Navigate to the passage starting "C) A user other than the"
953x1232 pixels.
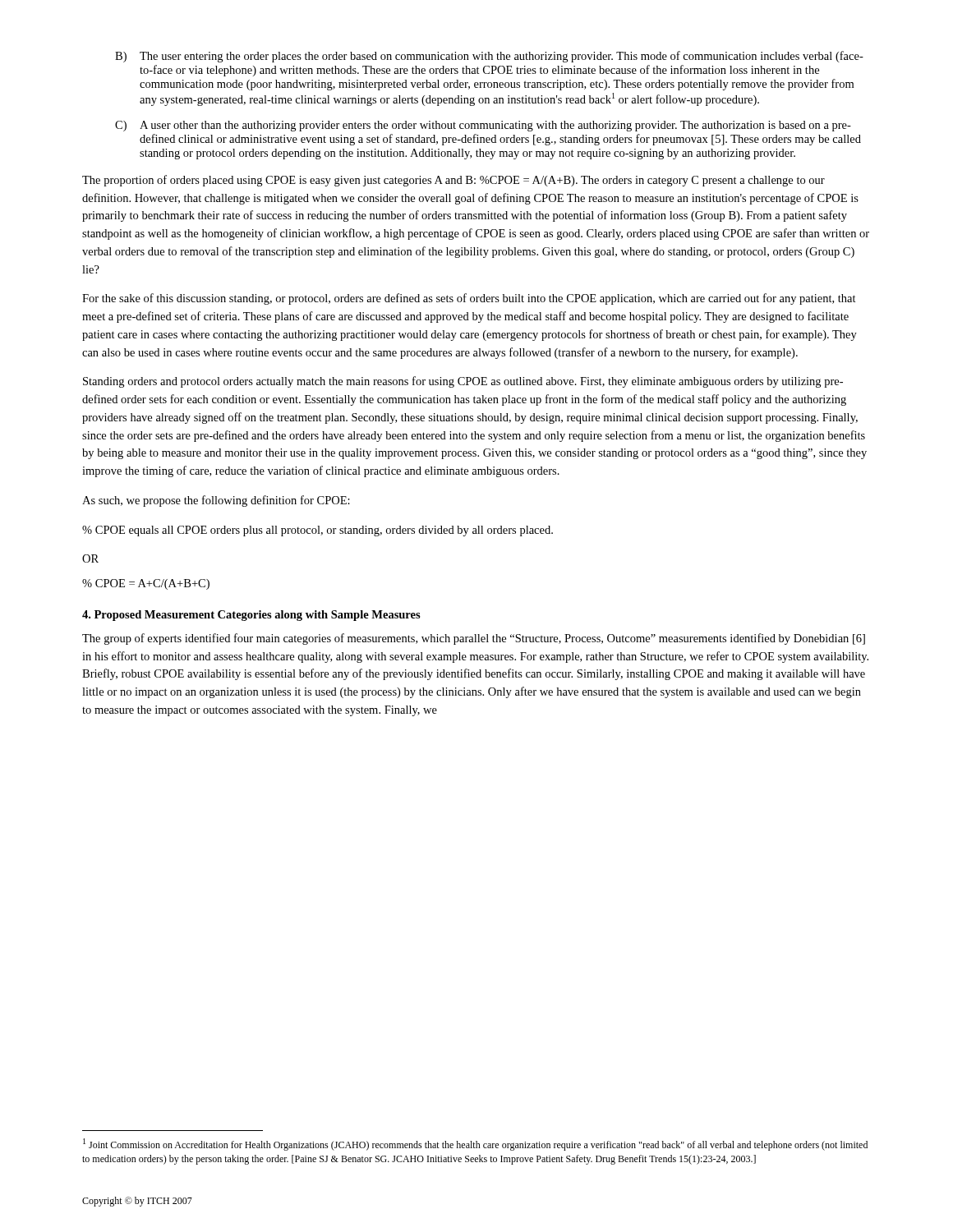(x=493, y=139)
